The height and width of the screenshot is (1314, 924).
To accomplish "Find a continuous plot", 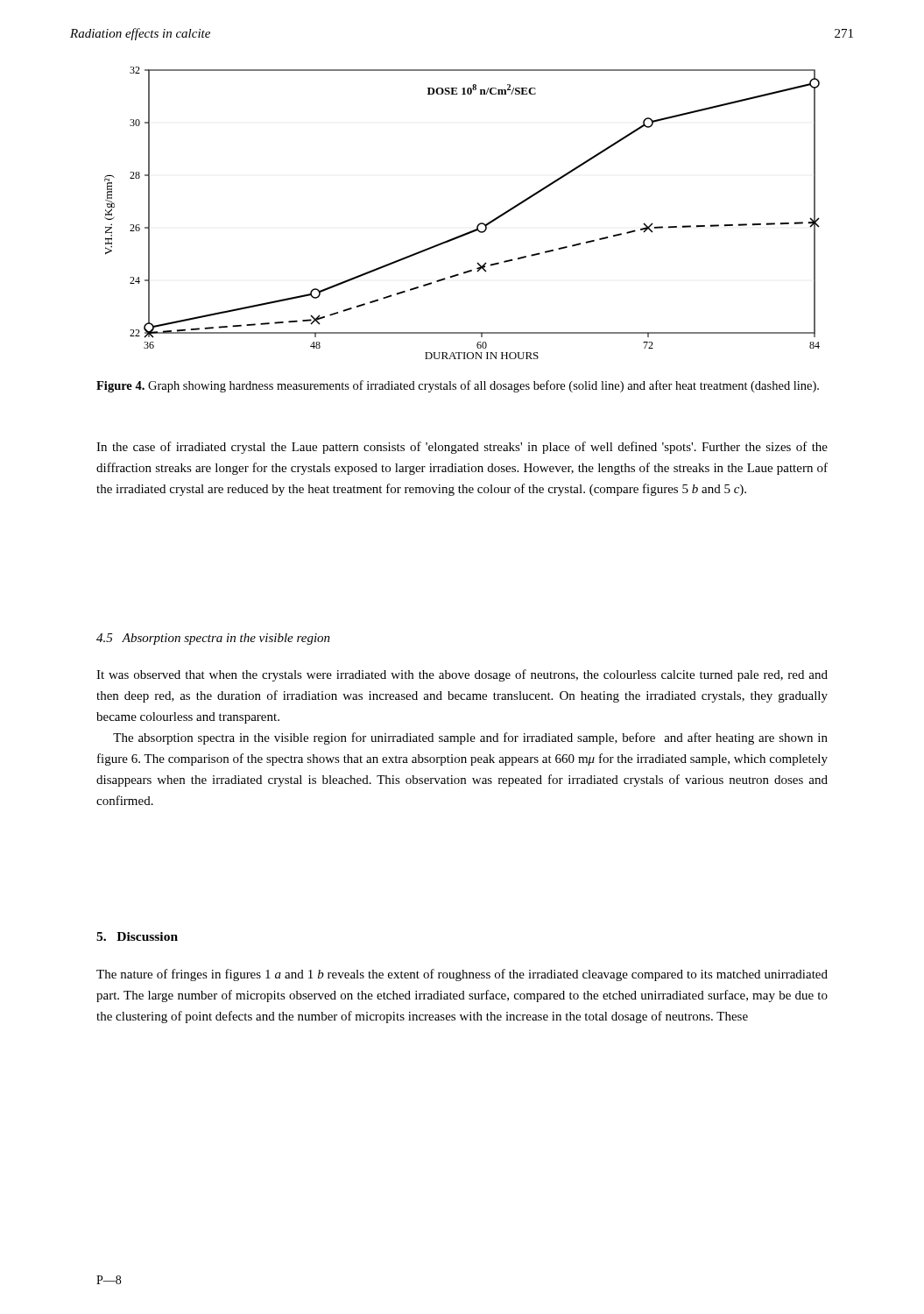I will point(462,215).
